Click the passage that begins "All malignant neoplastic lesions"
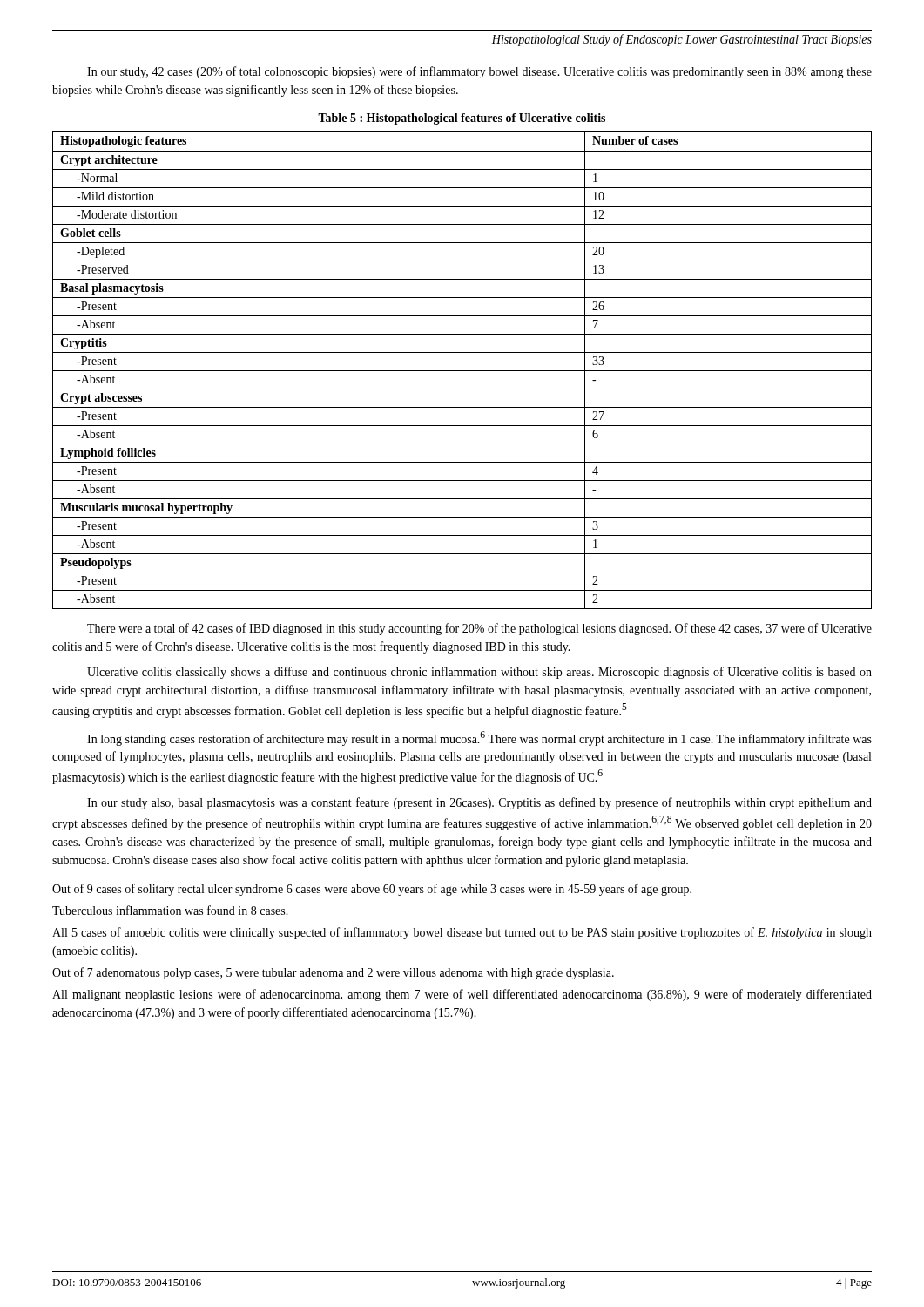The height and width of the screenshot is (1307, 924). tap(462, 1004)
